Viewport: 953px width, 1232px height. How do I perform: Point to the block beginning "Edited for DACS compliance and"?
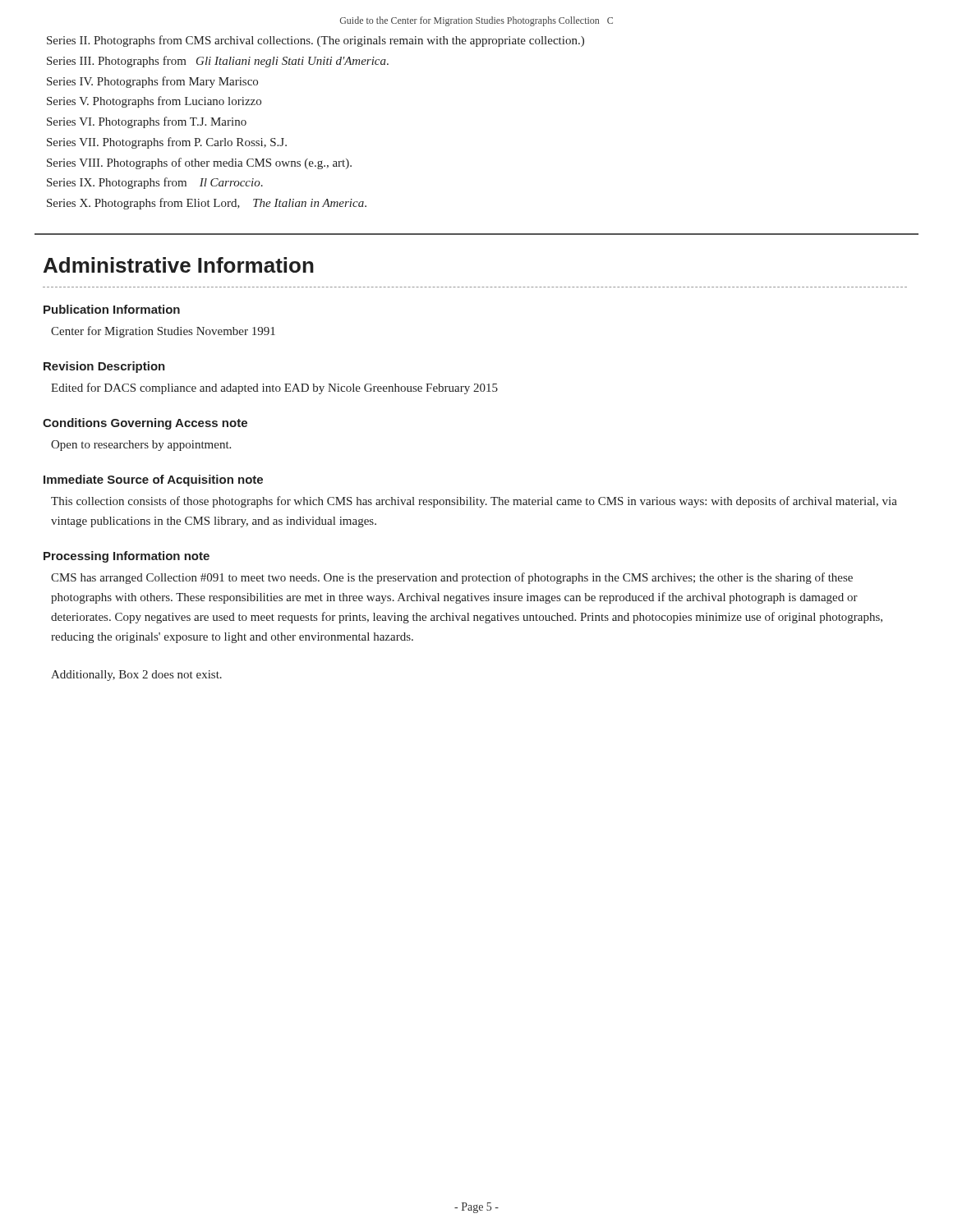click(x=274, y=387)
